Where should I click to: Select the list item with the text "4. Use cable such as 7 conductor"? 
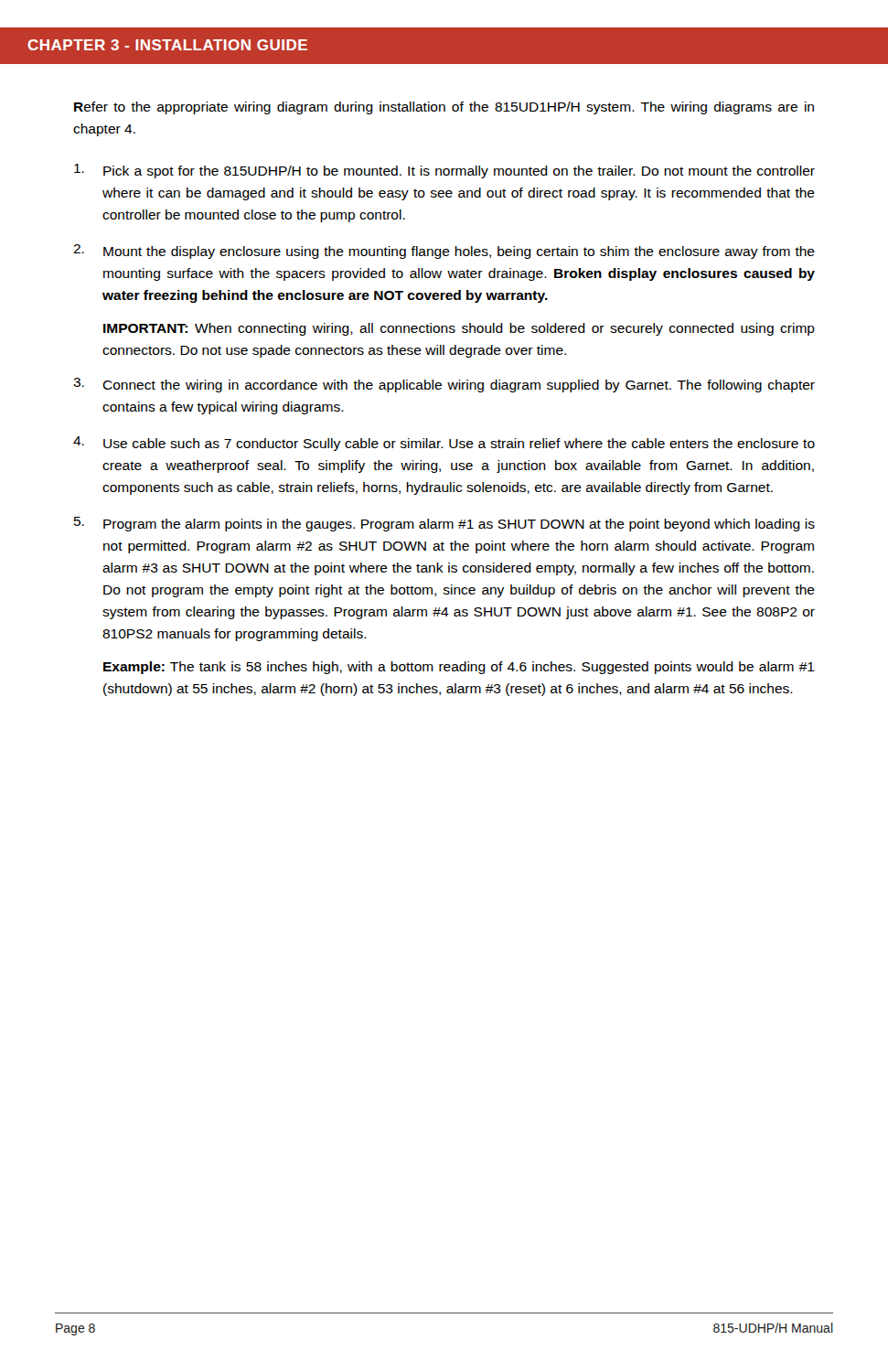point(444,466)
